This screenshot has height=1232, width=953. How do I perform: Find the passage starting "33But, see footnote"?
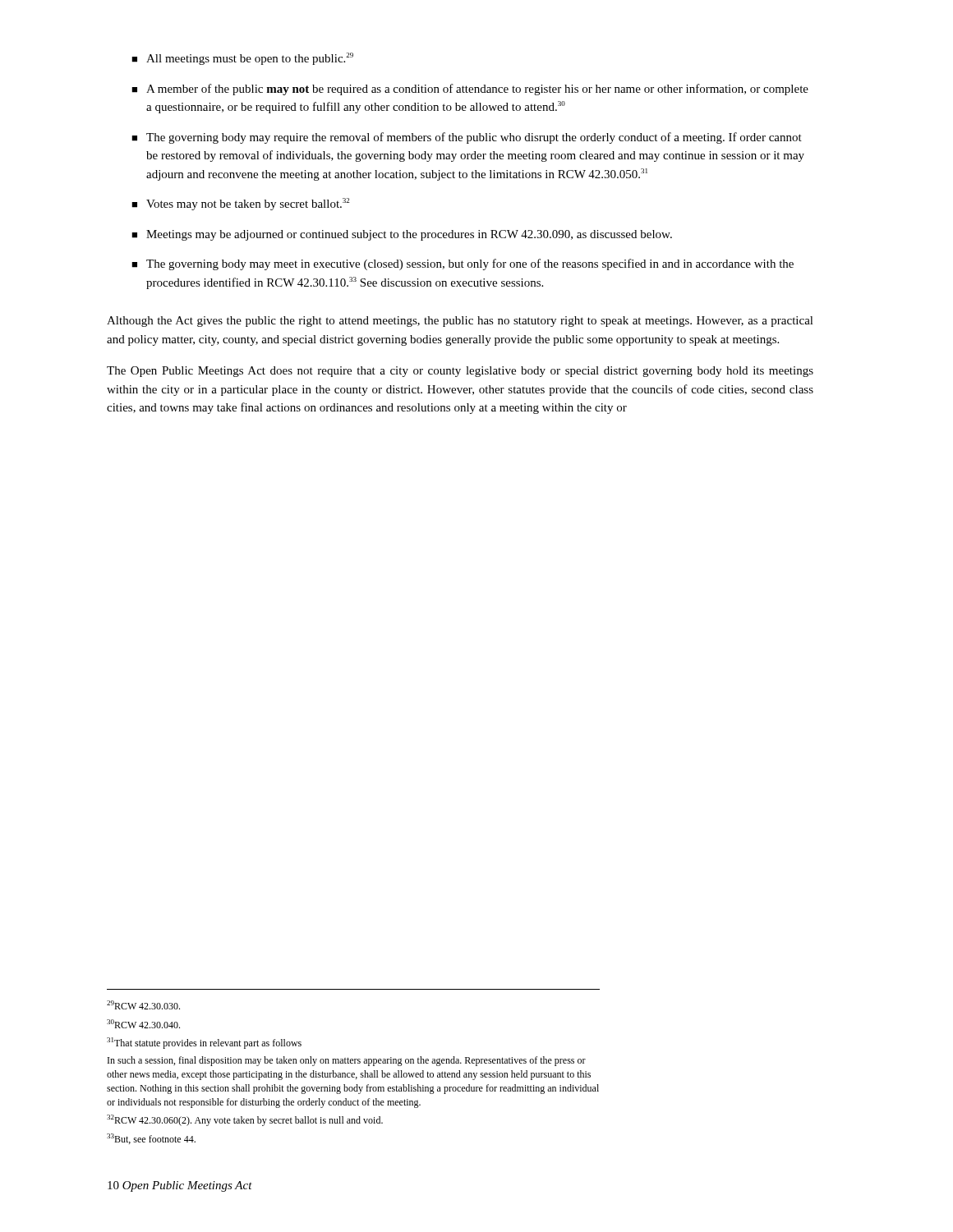pyautogui.click(x=151, y=1139)
